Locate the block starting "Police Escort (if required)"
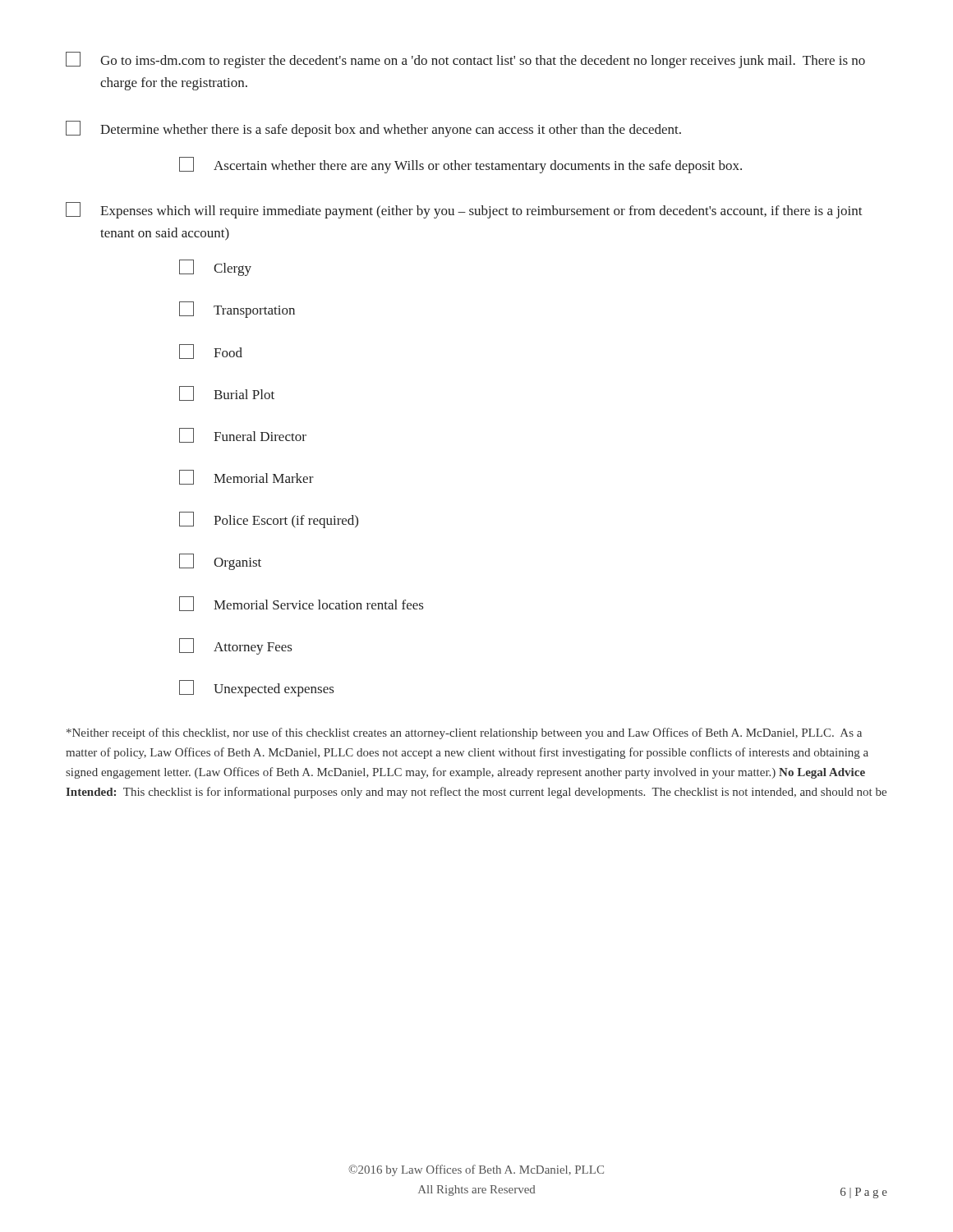The image size is (953, 1232). coord(269,521)
